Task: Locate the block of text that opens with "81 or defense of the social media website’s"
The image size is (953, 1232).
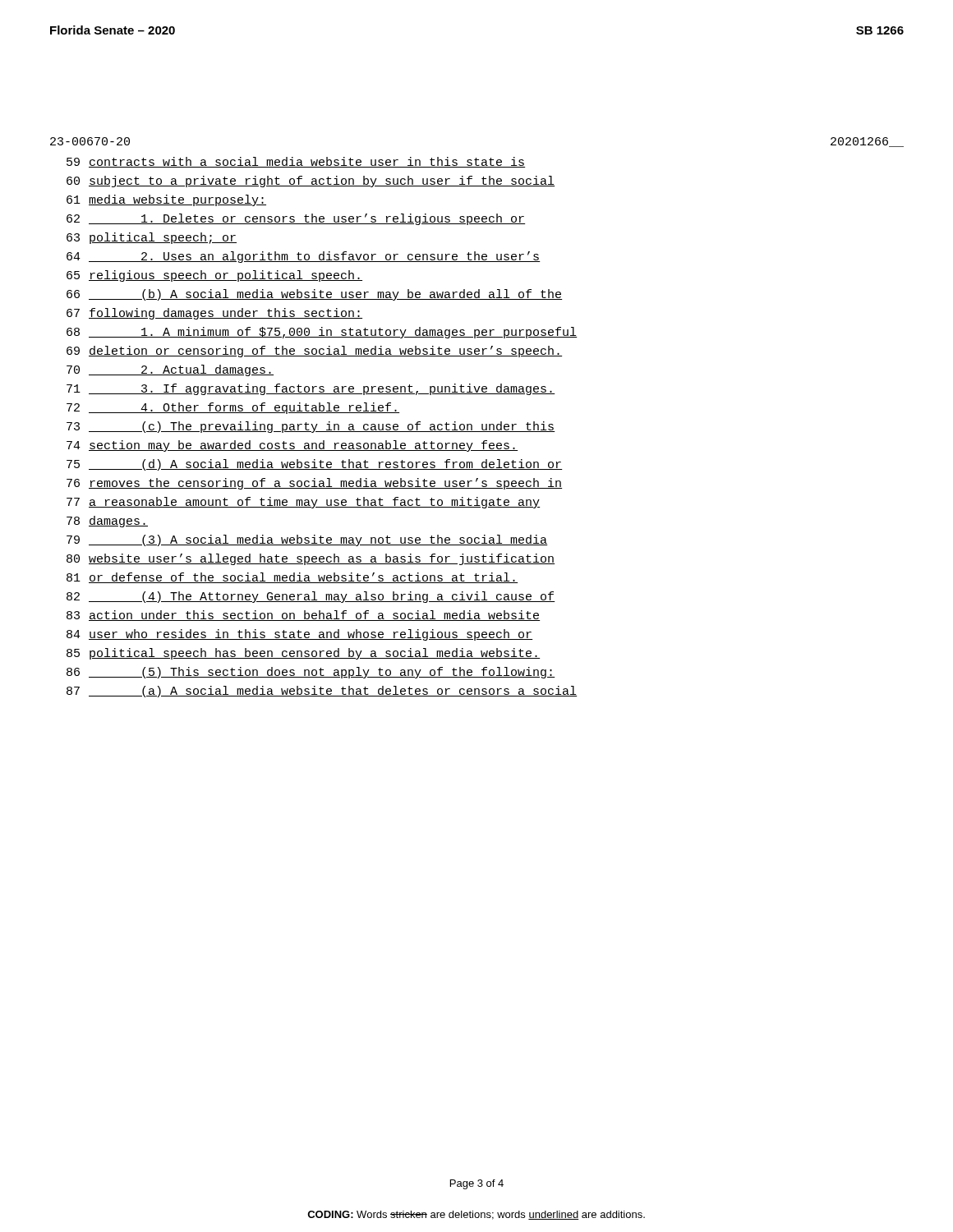Action: [x=476, y=579]
